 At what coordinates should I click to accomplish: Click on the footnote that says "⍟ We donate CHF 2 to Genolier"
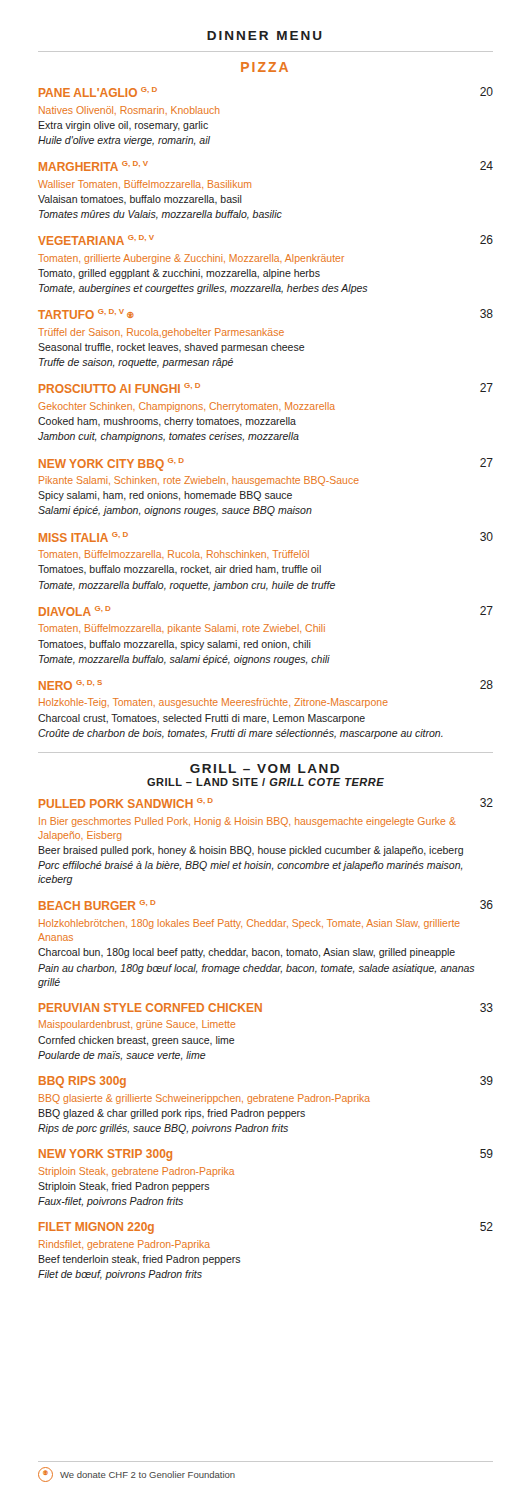(137, 1474)
